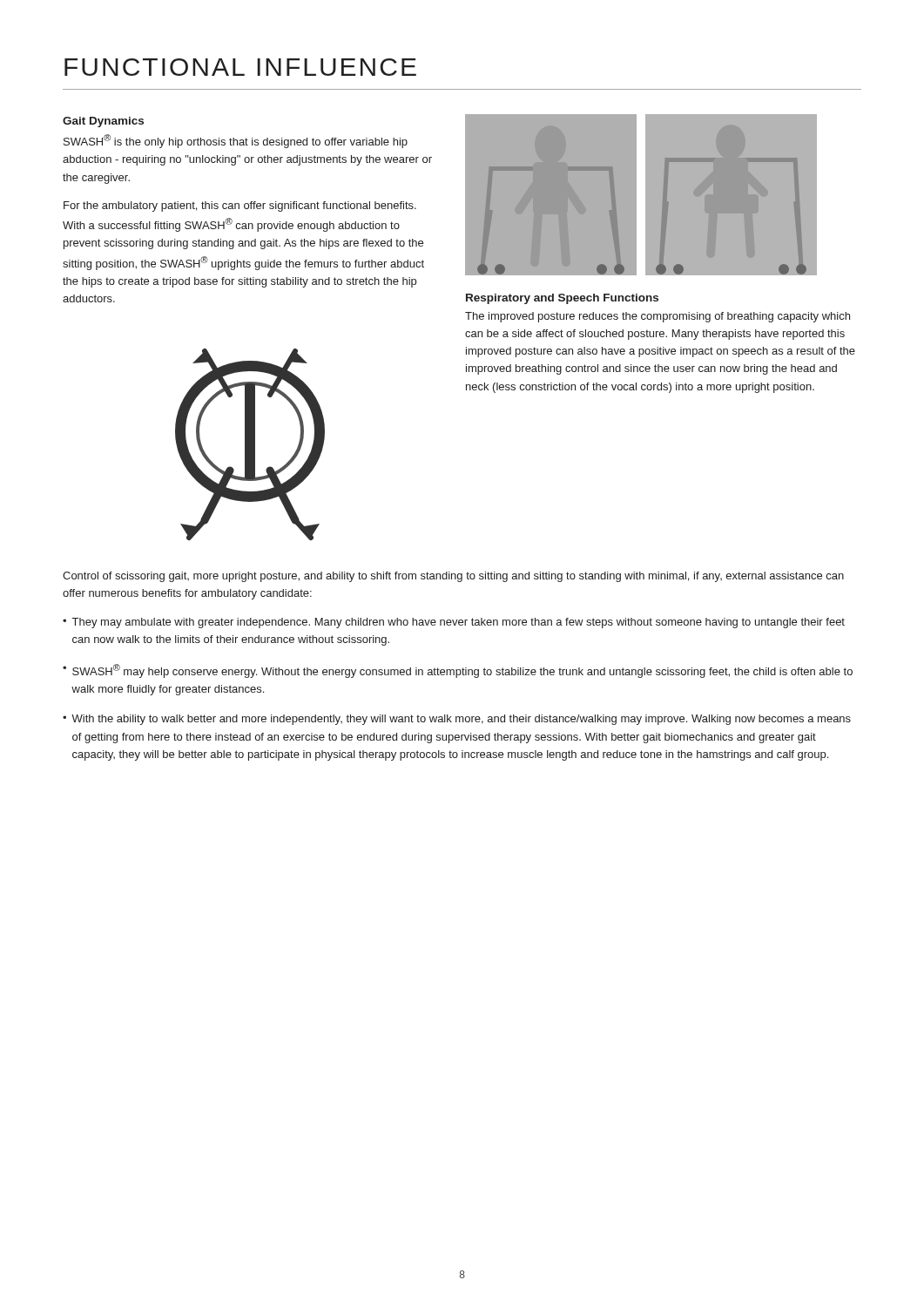Click where it says "Gait Dynamics"
Screen dimensions: 1307x924
[103, 122]
